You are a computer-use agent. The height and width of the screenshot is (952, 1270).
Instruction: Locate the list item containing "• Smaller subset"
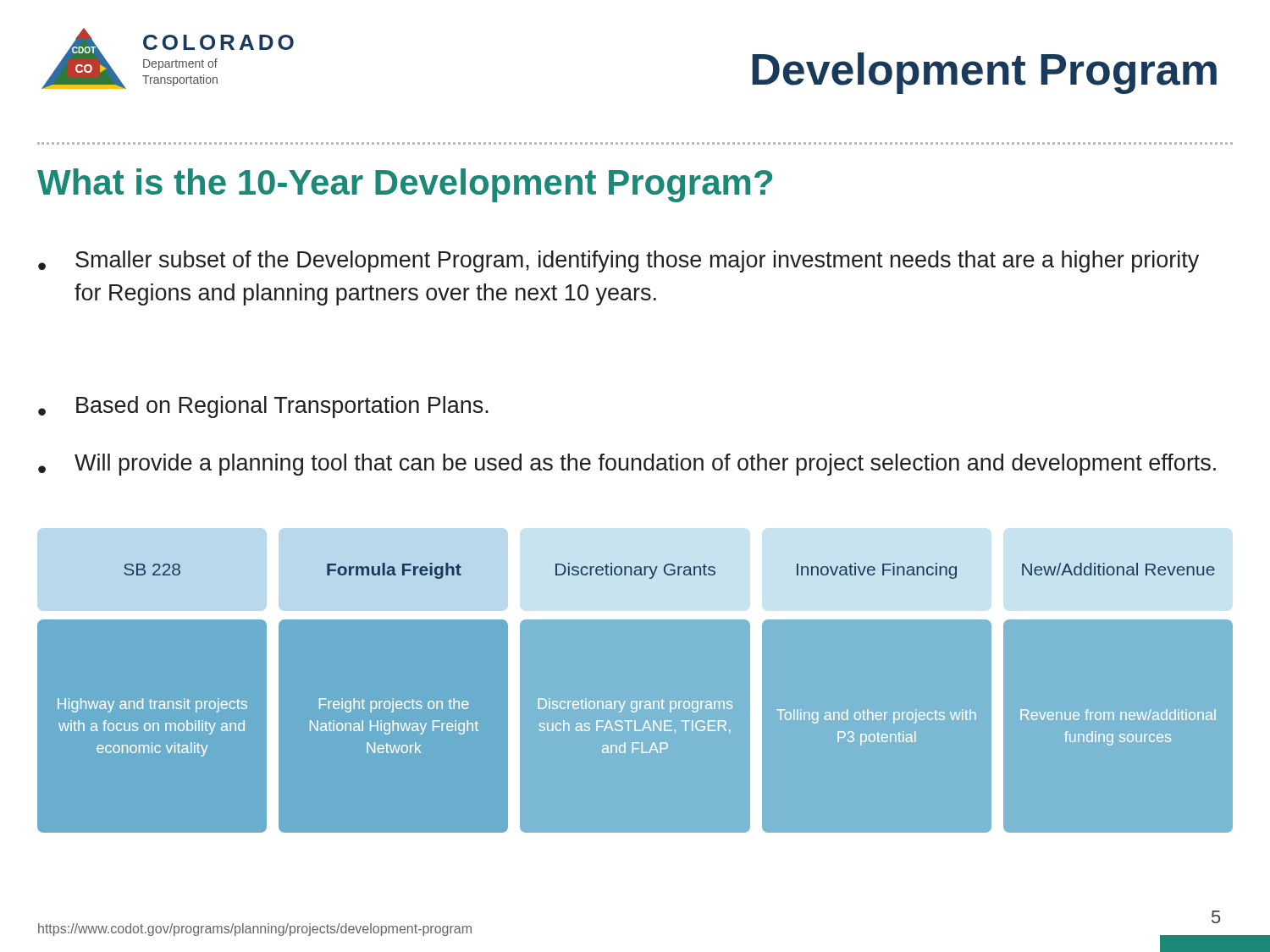628,277
